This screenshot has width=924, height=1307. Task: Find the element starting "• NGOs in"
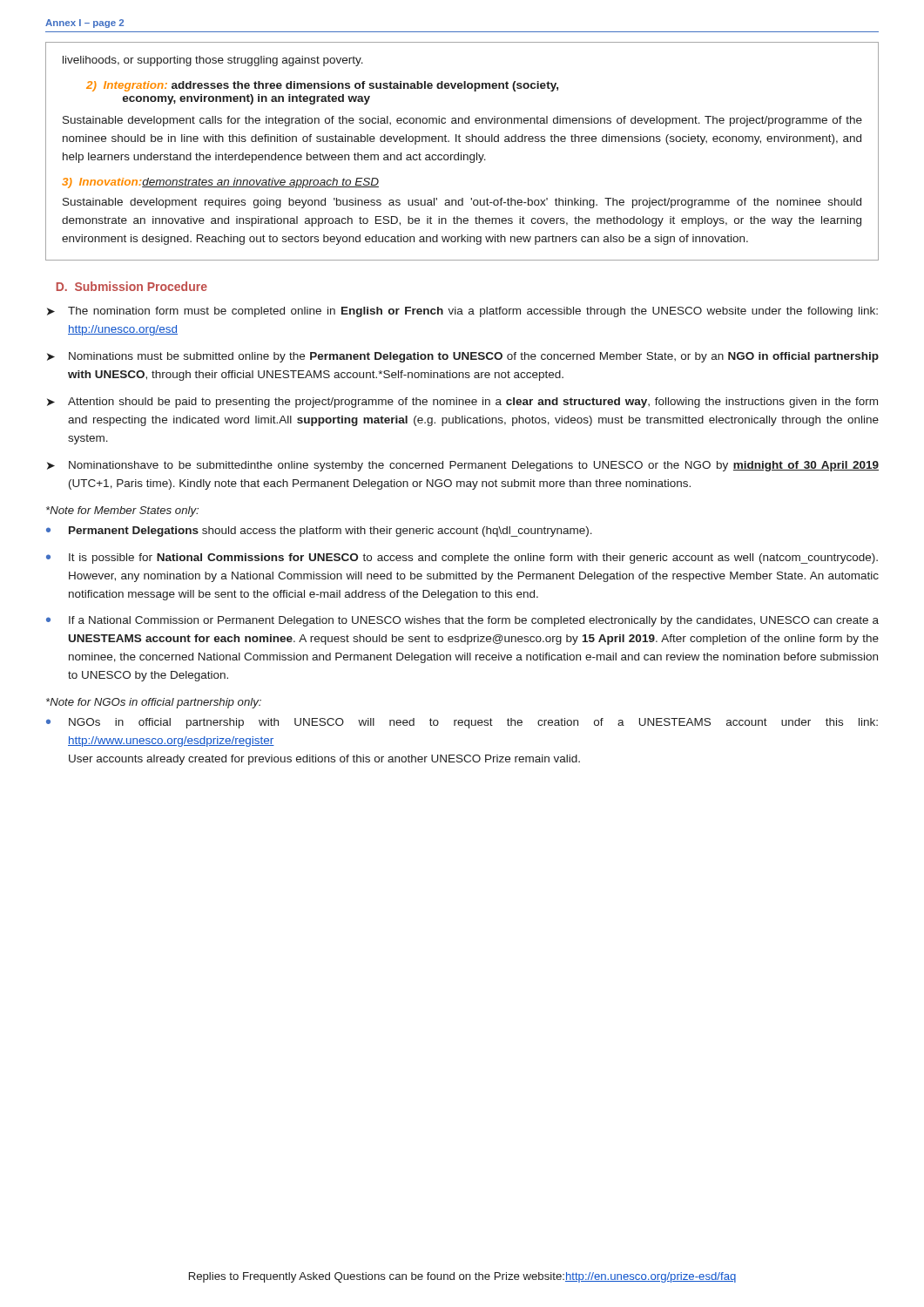(x=462, y=723)
